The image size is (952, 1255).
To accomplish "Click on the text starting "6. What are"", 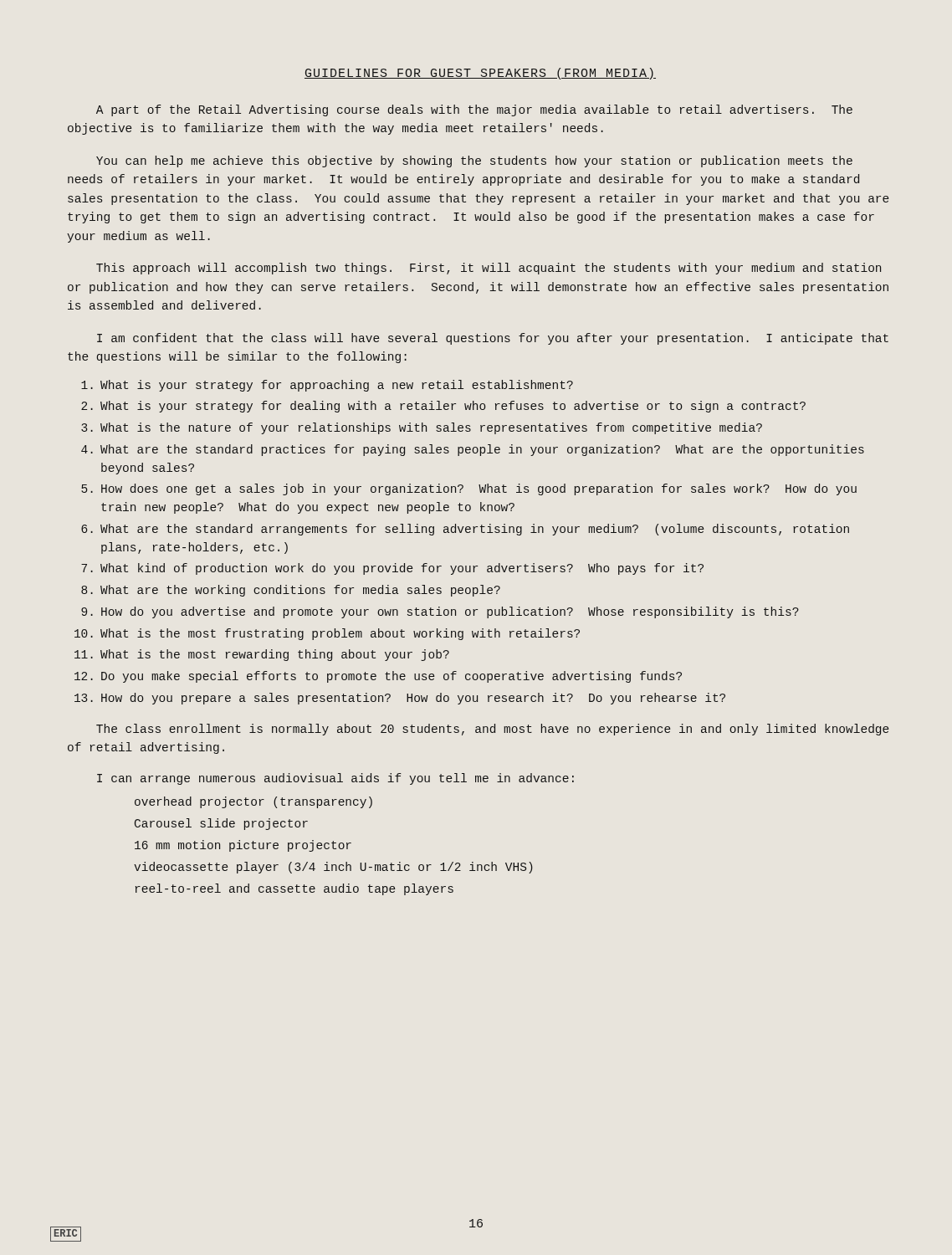I will [480, 539].
